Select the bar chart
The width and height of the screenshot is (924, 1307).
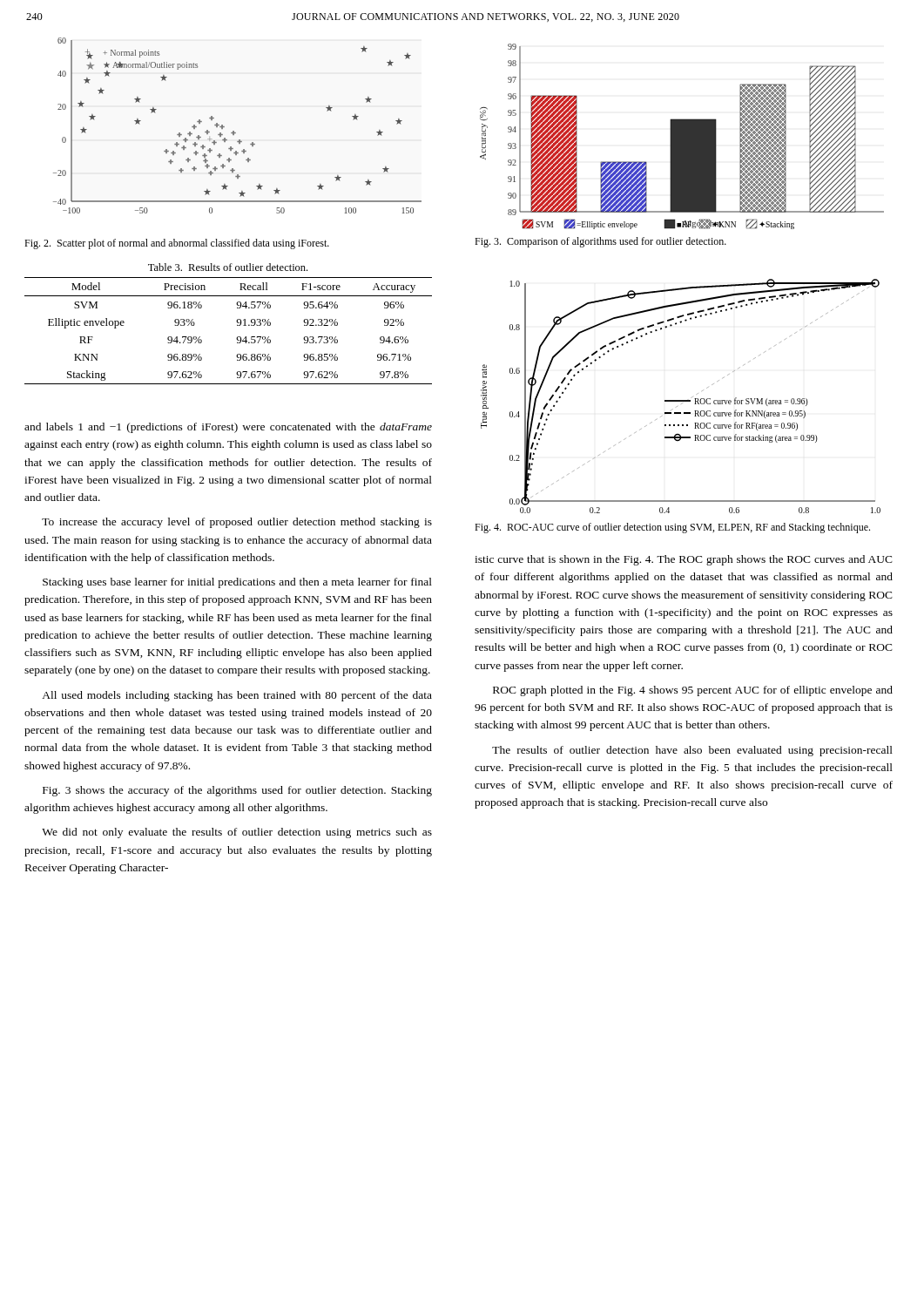click(x=684, y=133)
